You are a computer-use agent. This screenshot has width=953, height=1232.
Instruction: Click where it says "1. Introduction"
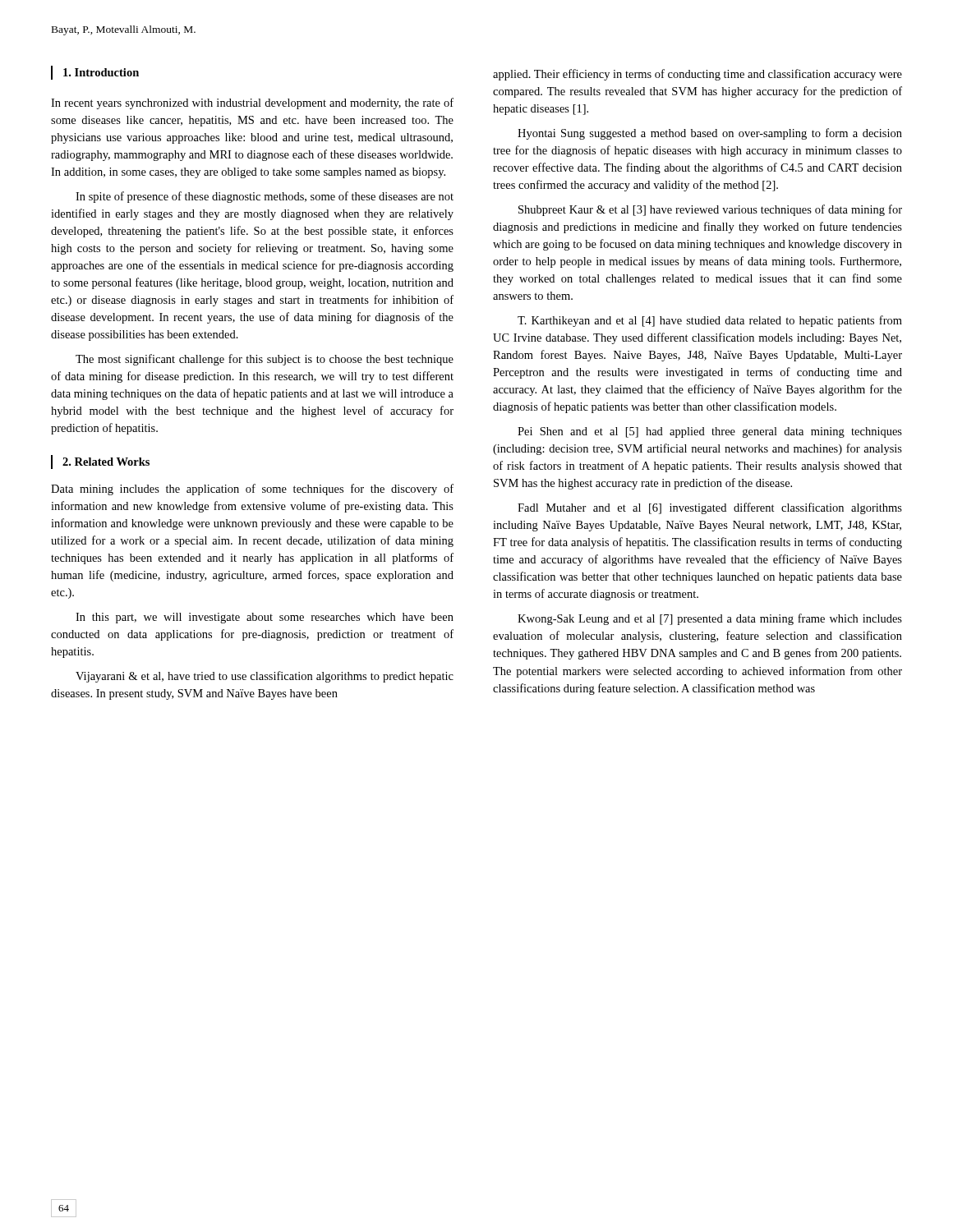pyautogui.click(x=101, y=72)
